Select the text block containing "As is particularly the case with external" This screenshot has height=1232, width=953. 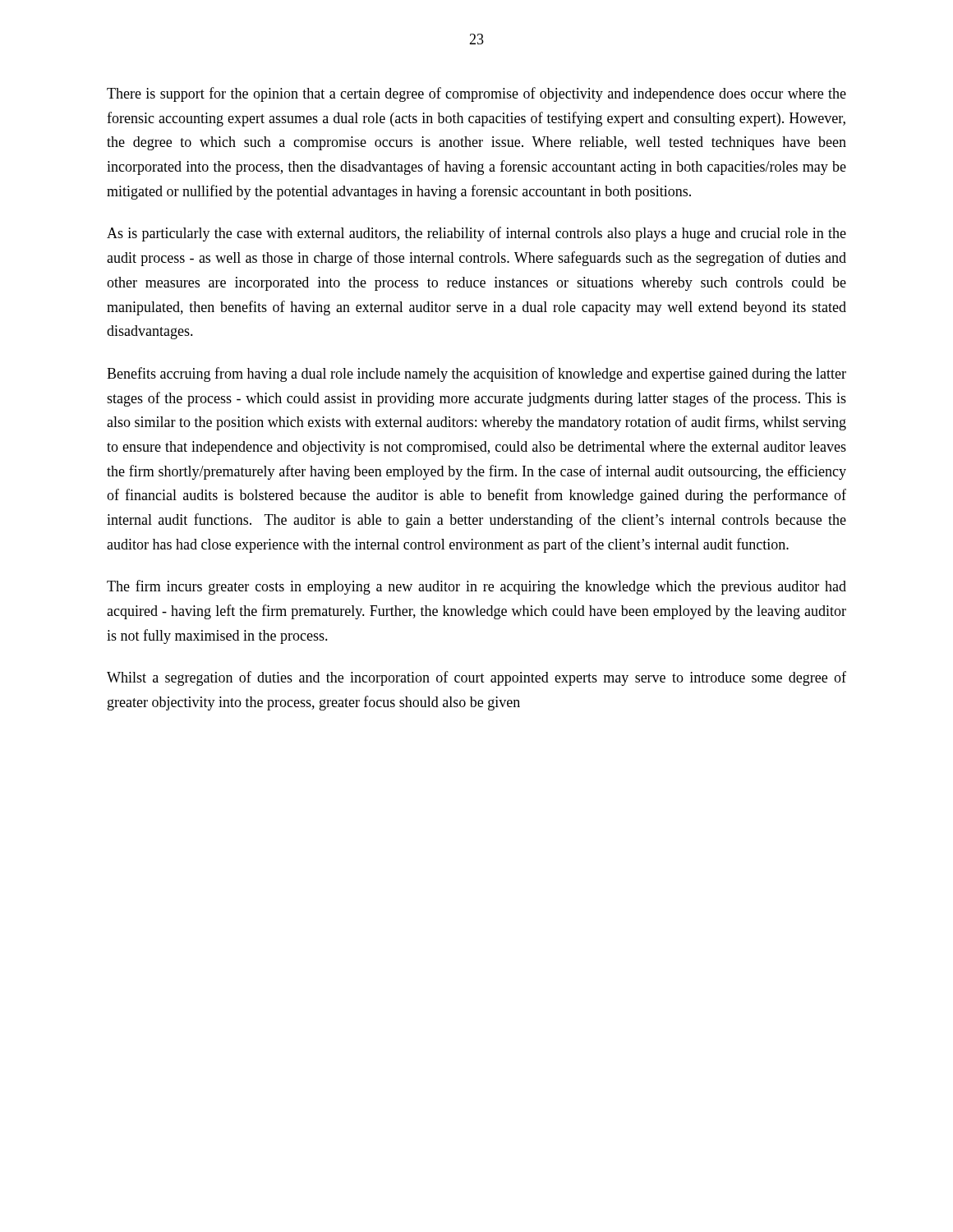[x=476, y=282]
